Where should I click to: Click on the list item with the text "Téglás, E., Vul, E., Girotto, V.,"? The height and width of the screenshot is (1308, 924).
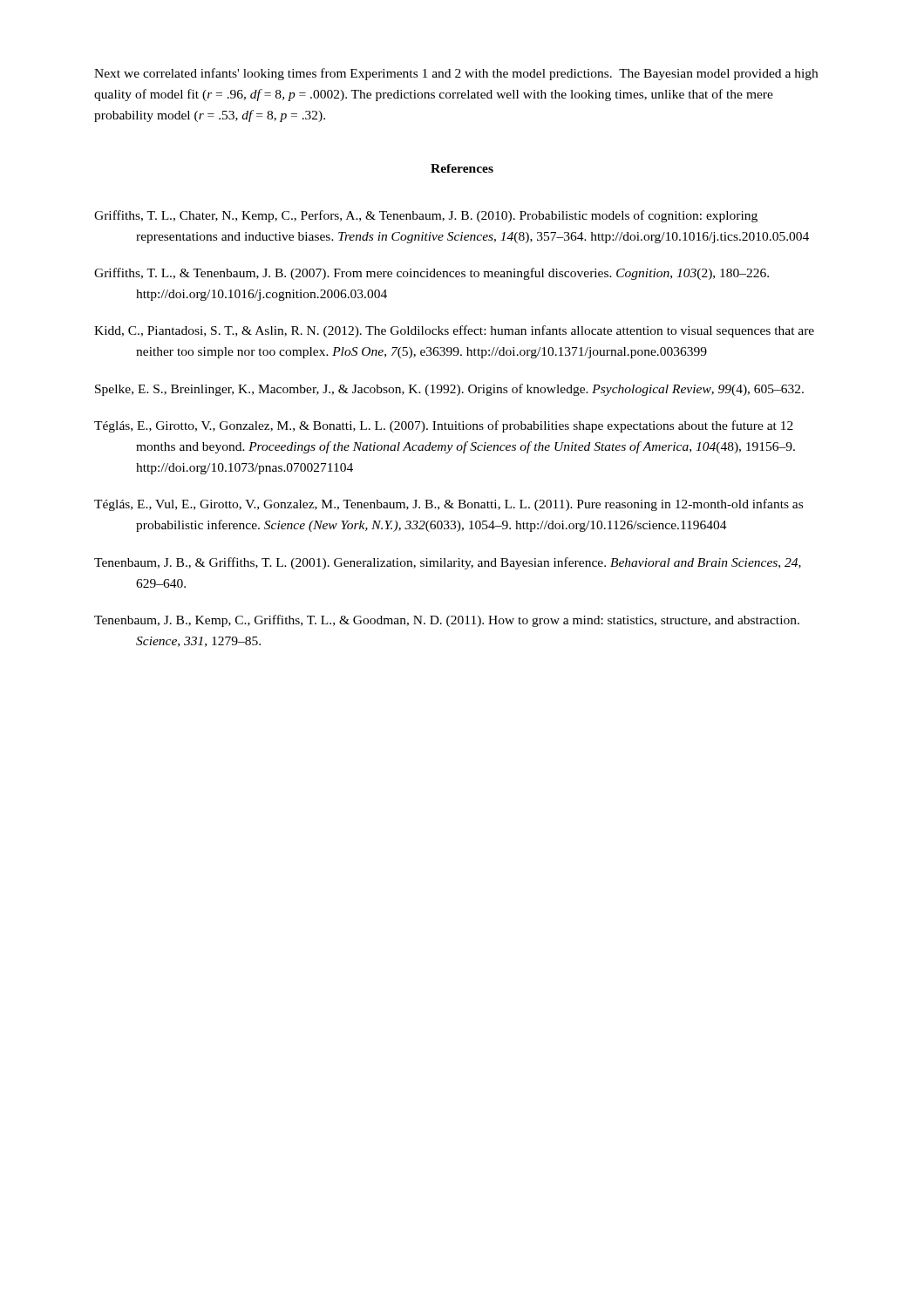tap(449, 514)
